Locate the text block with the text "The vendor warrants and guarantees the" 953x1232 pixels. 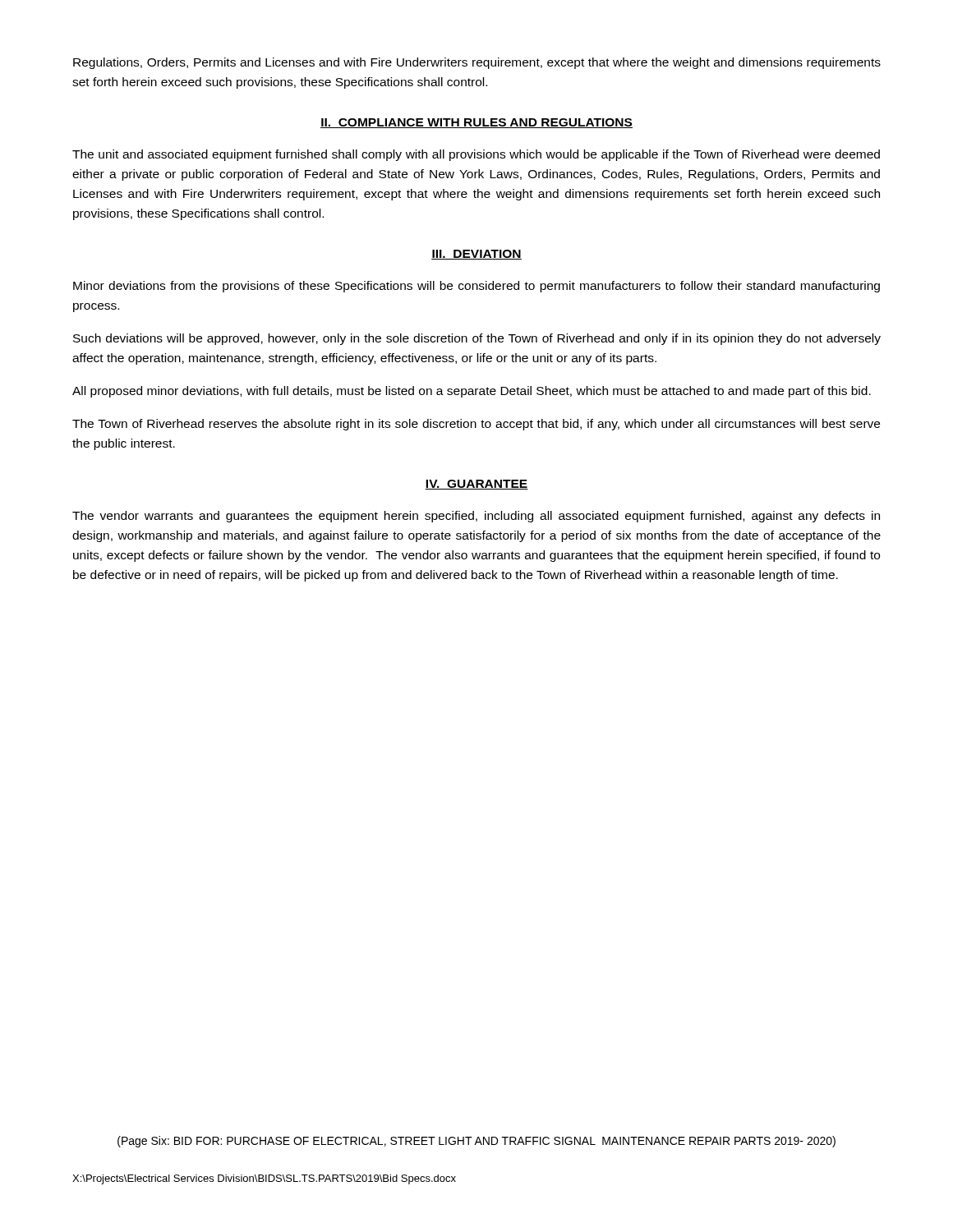point(476,545)
